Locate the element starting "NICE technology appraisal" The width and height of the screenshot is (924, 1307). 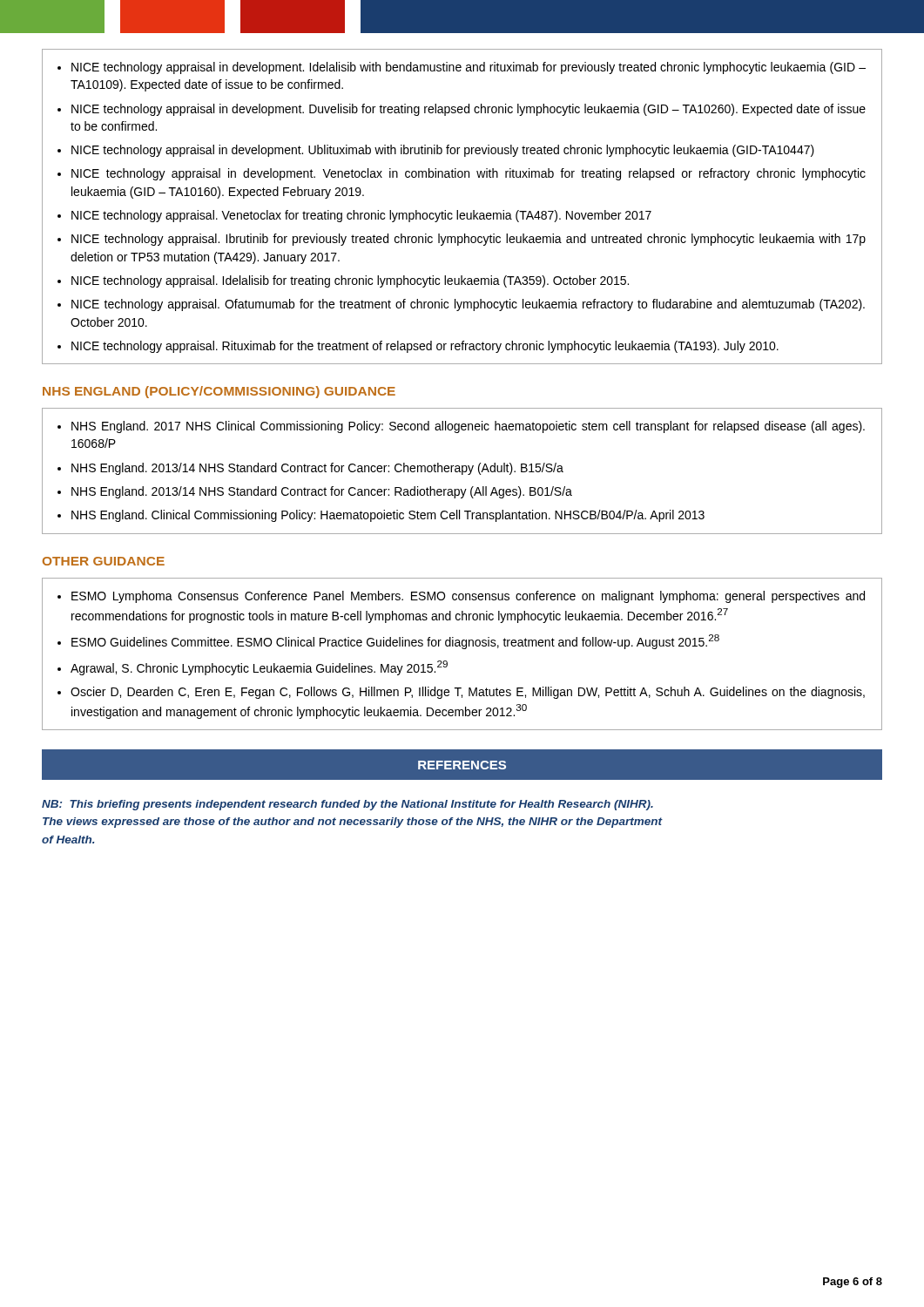tap(459, 207)
